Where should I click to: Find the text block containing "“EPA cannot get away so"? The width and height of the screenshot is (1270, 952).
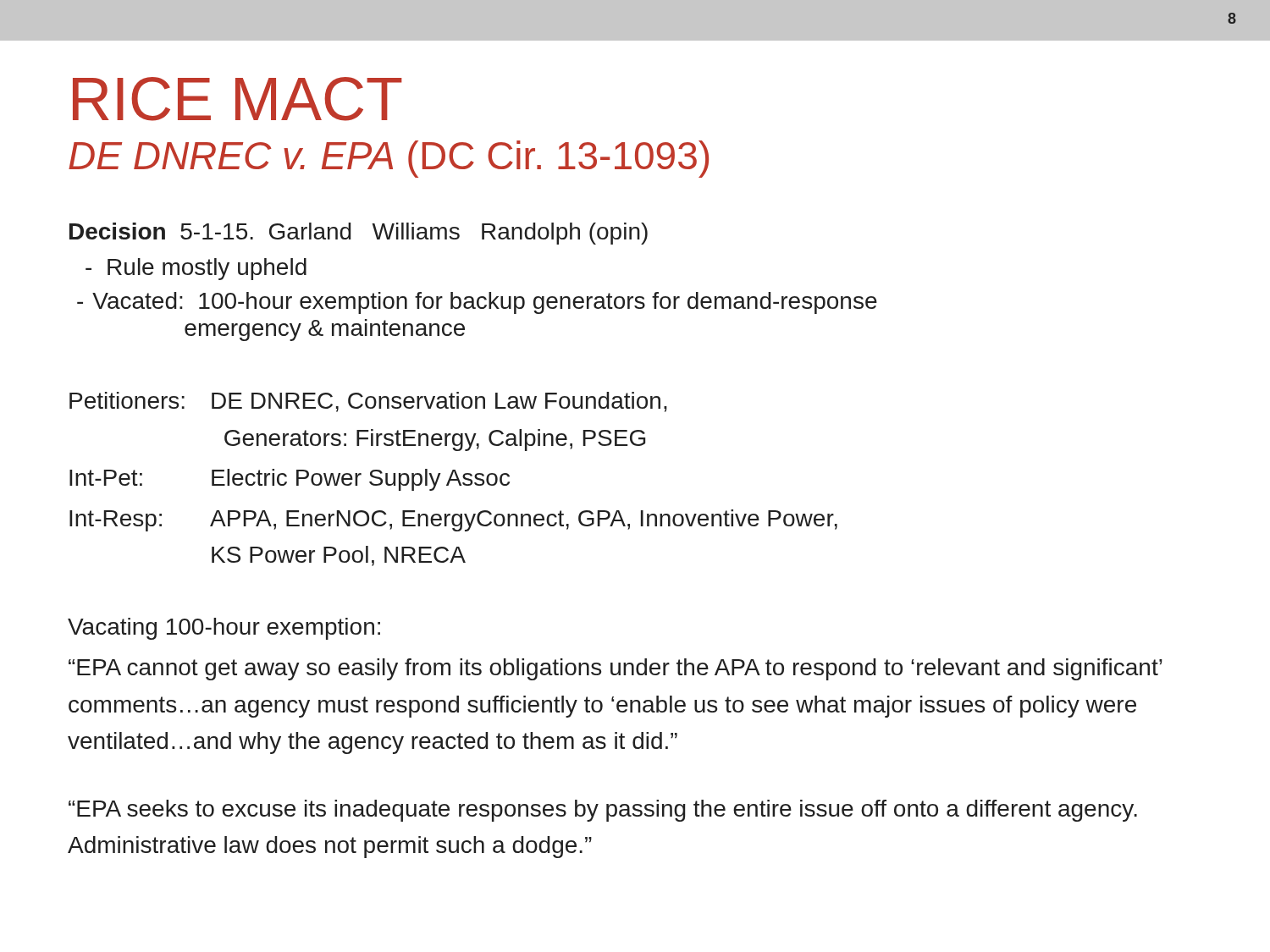[615, 704]
